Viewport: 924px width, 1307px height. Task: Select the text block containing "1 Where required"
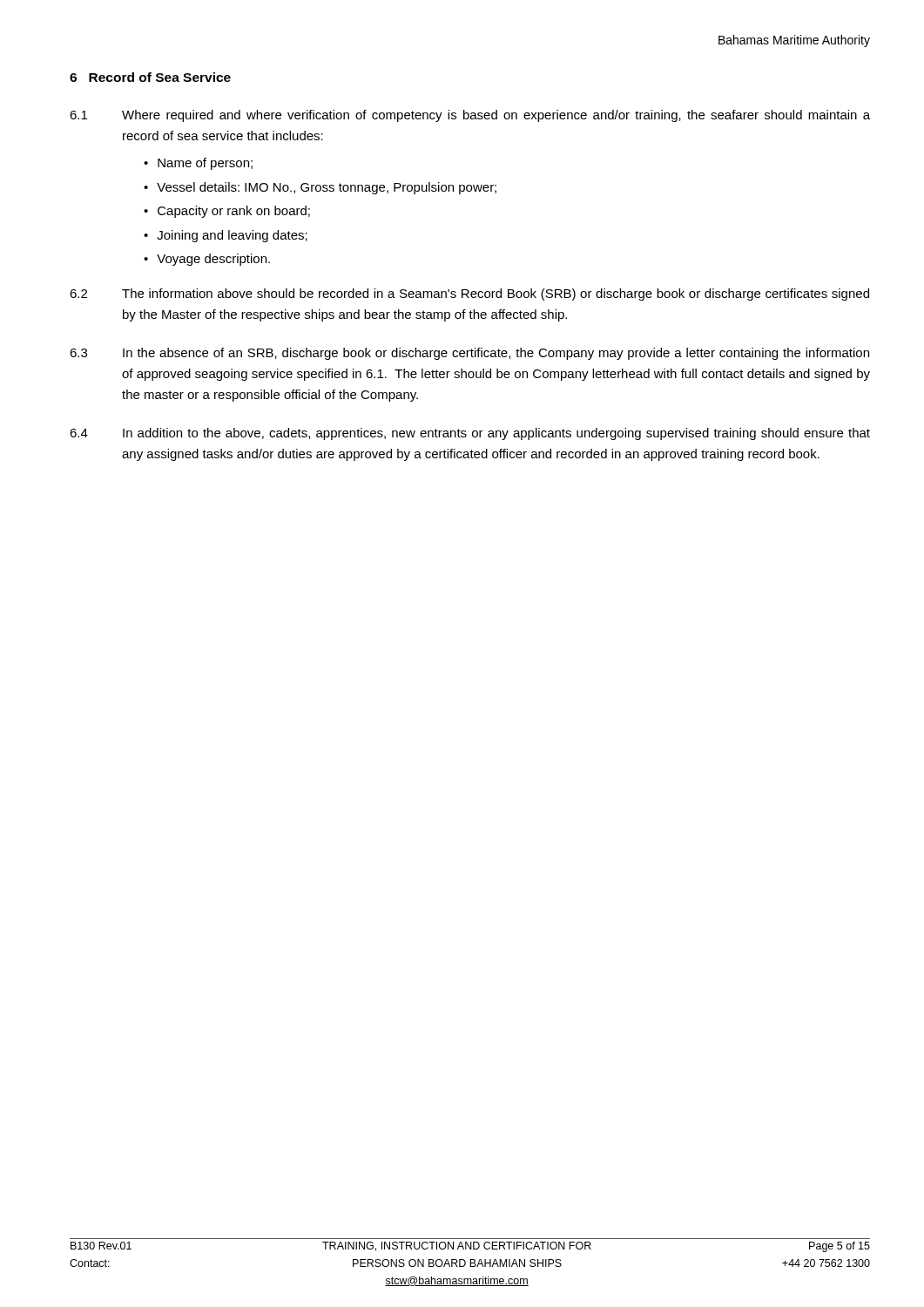[x=470, y=125]
